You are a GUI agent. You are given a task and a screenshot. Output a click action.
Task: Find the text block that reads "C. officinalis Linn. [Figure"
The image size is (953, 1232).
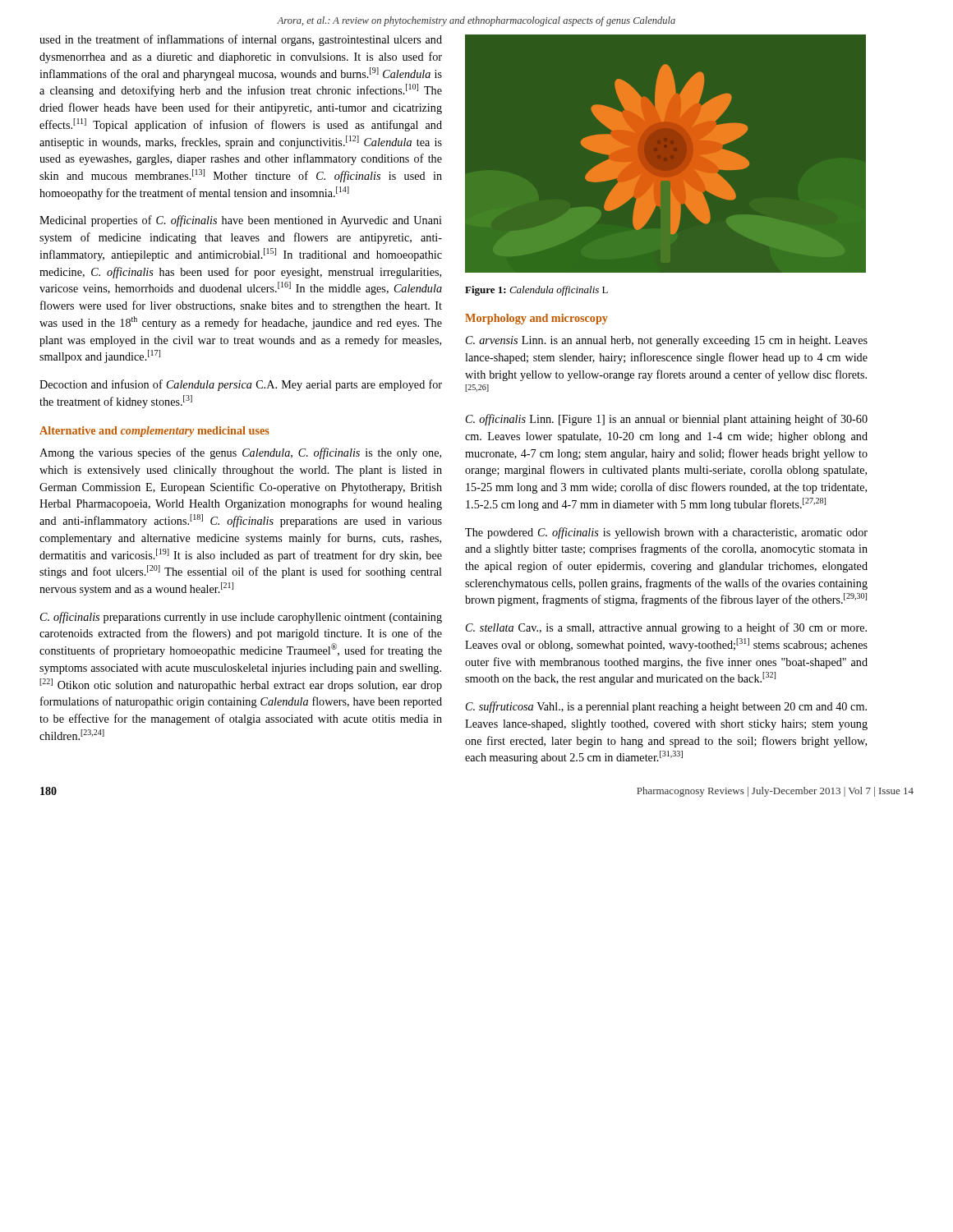pos(666,462)
